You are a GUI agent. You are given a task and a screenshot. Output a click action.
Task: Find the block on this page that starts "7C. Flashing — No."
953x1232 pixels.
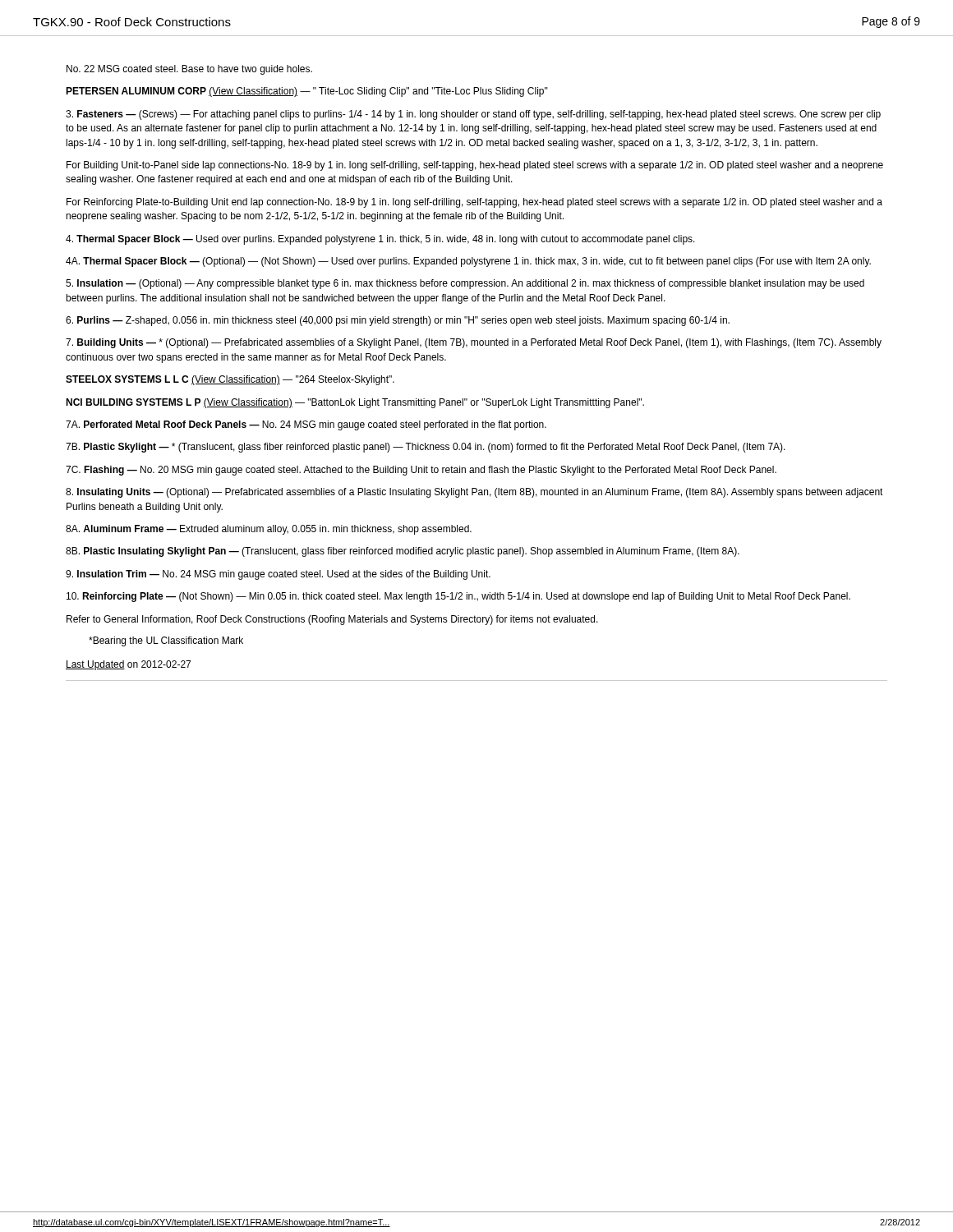pyautogui.click(x=421, y=470)
